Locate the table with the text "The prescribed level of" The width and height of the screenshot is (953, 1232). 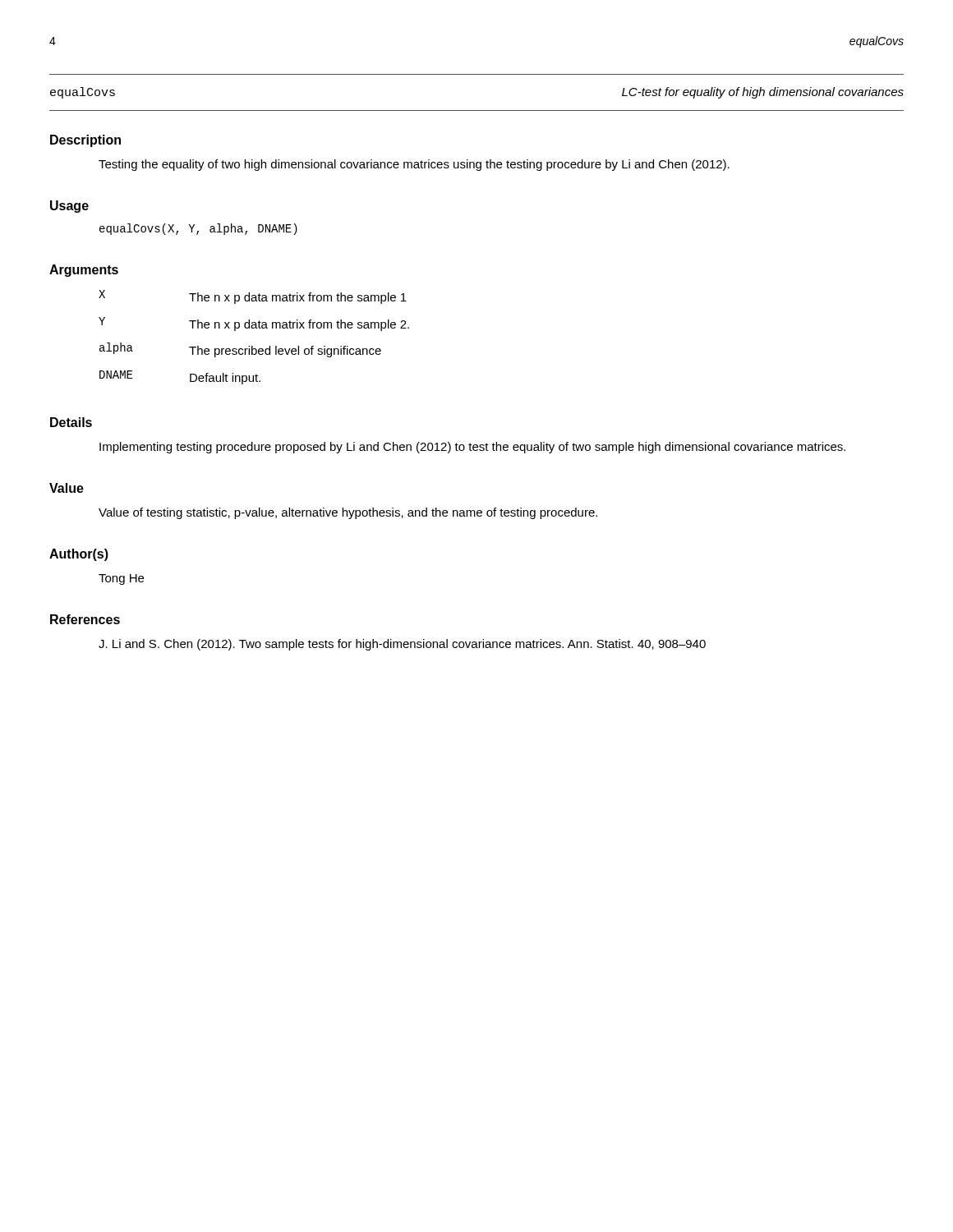click(501, 338)
